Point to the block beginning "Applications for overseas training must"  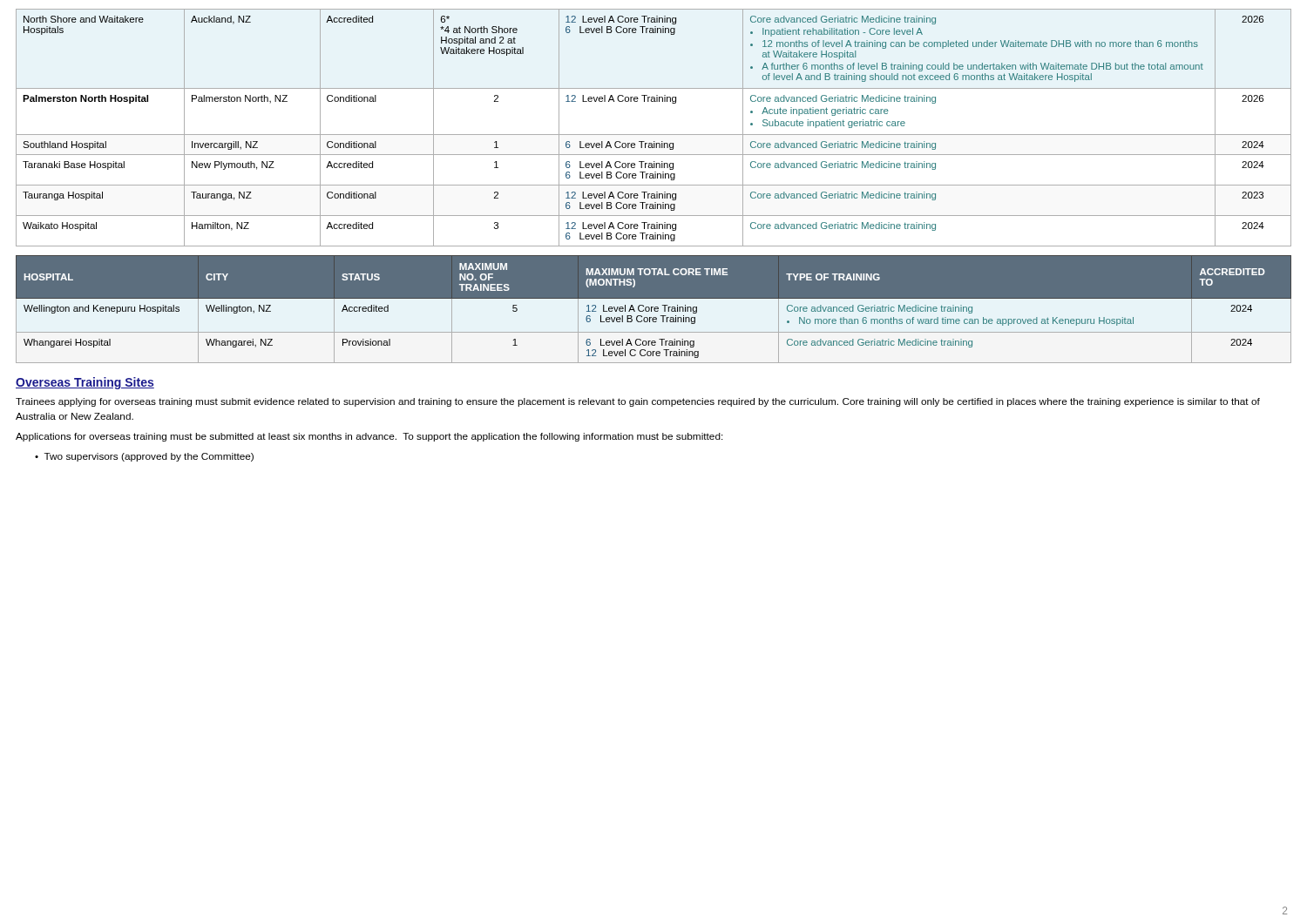point(370,436)
